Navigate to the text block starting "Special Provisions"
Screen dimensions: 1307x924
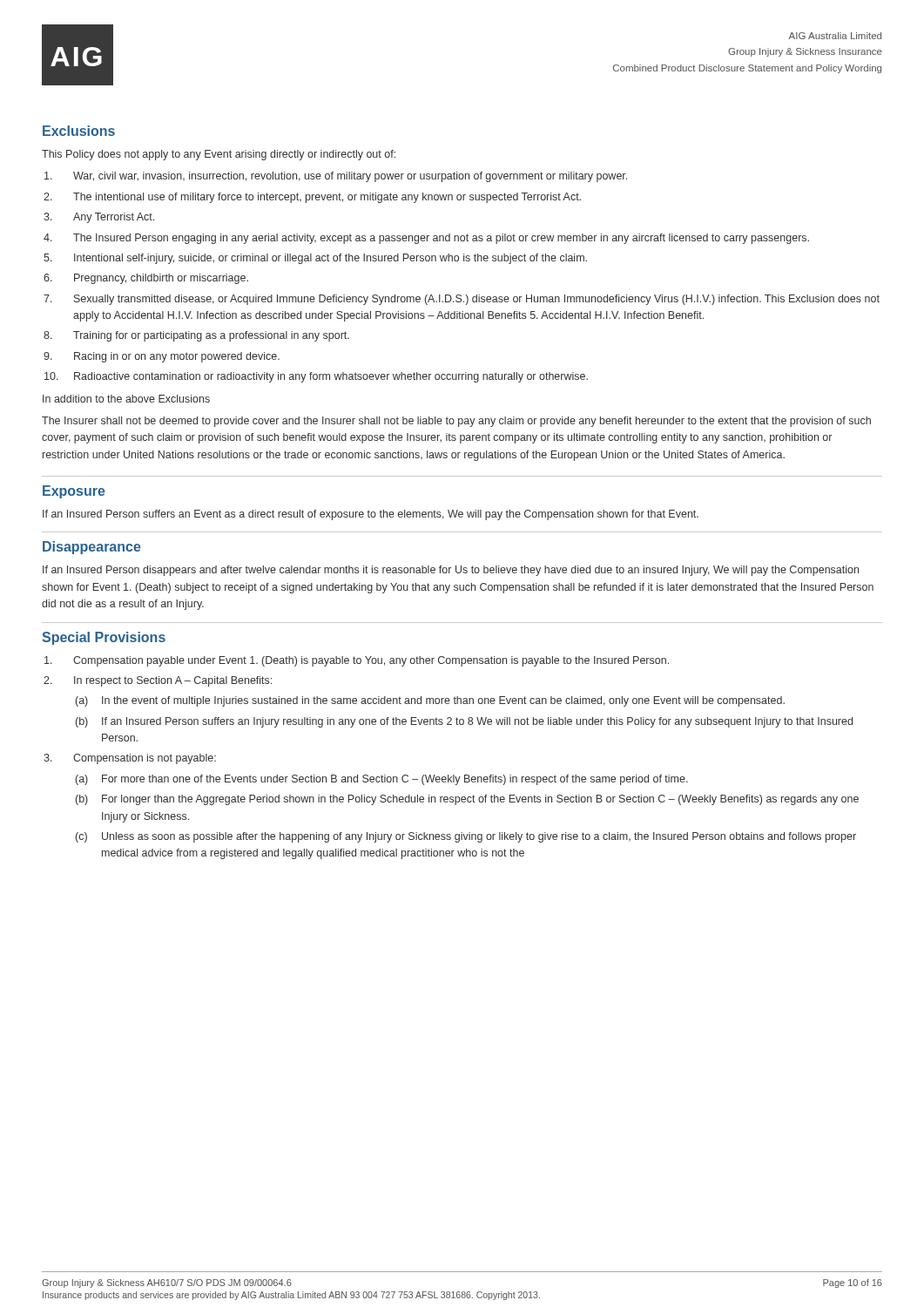pyautogui.click(x=104, y=637)
